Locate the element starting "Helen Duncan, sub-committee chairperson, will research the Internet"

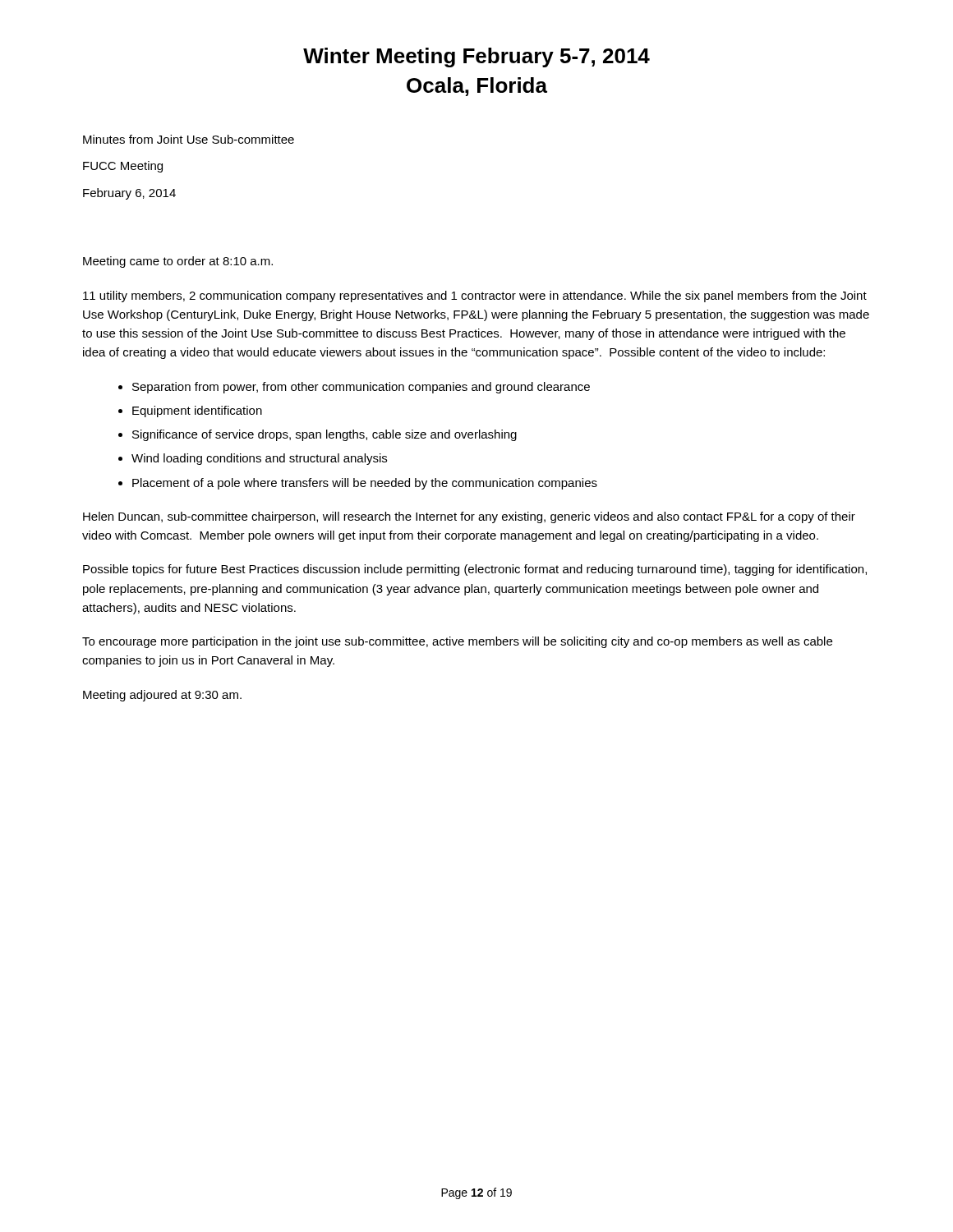[469, 526]
